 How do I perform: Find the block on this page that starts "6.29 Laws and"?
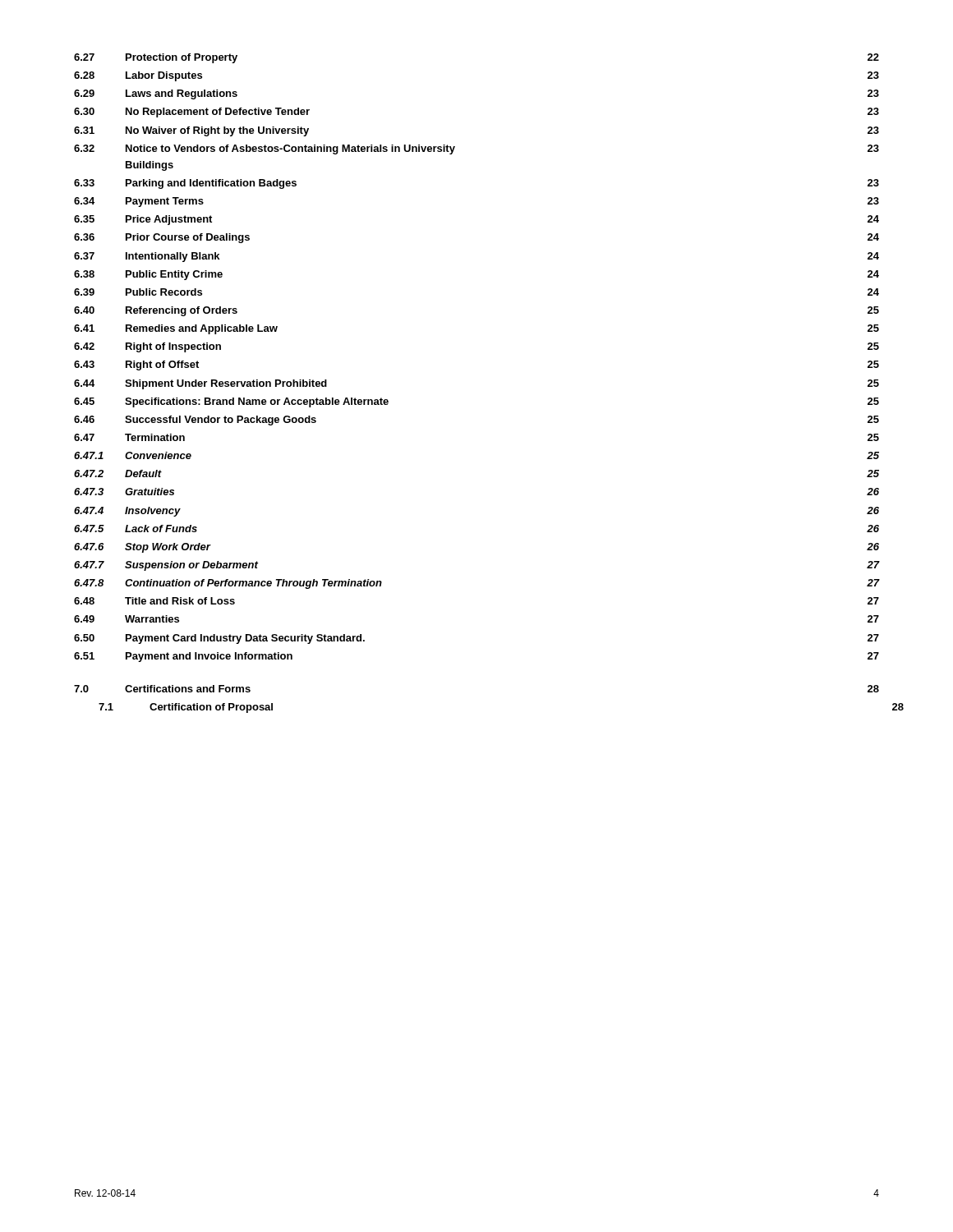(89, 93)
